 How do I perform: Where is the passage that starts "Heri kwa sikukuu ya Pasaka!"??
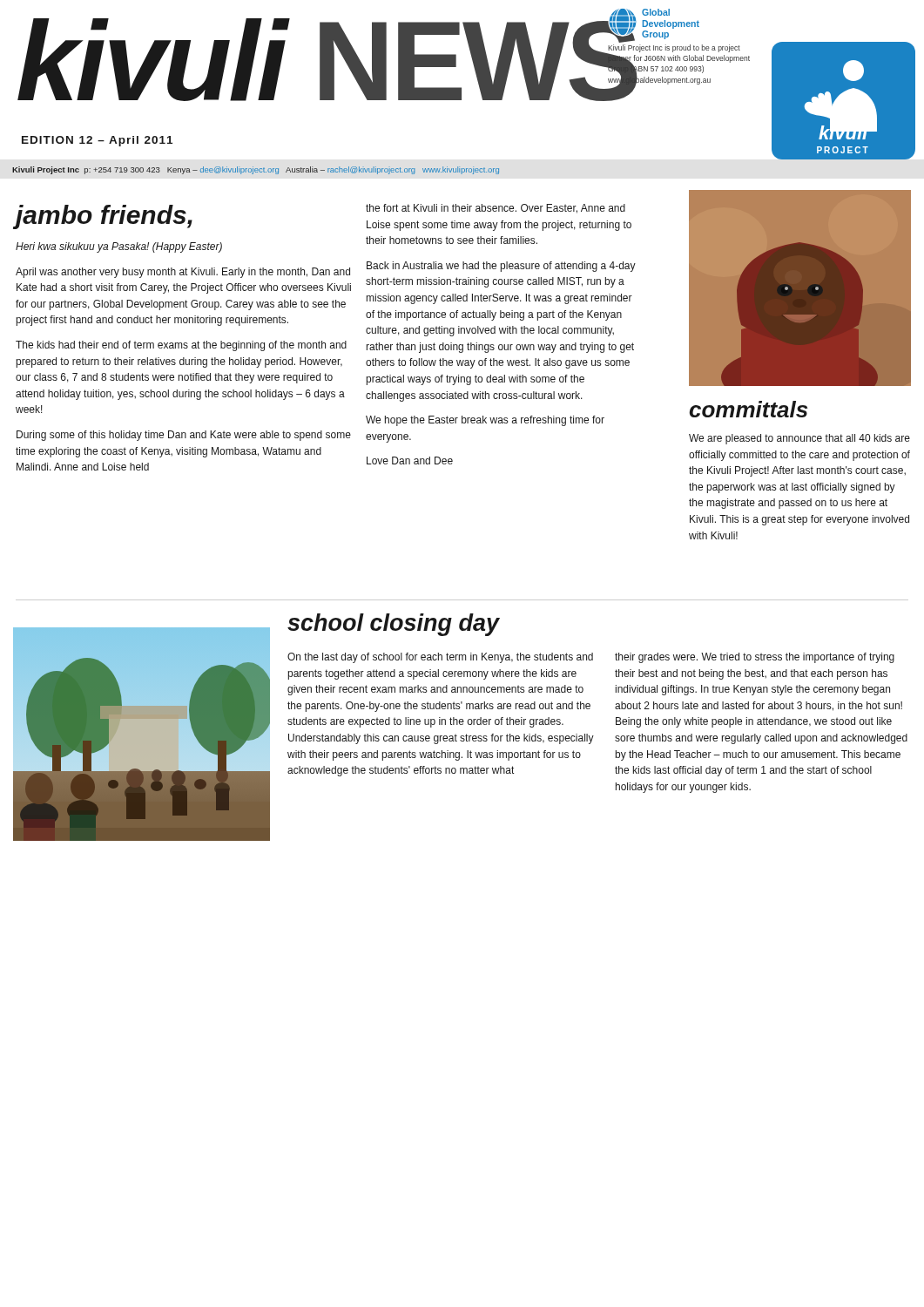pos(119,247)
